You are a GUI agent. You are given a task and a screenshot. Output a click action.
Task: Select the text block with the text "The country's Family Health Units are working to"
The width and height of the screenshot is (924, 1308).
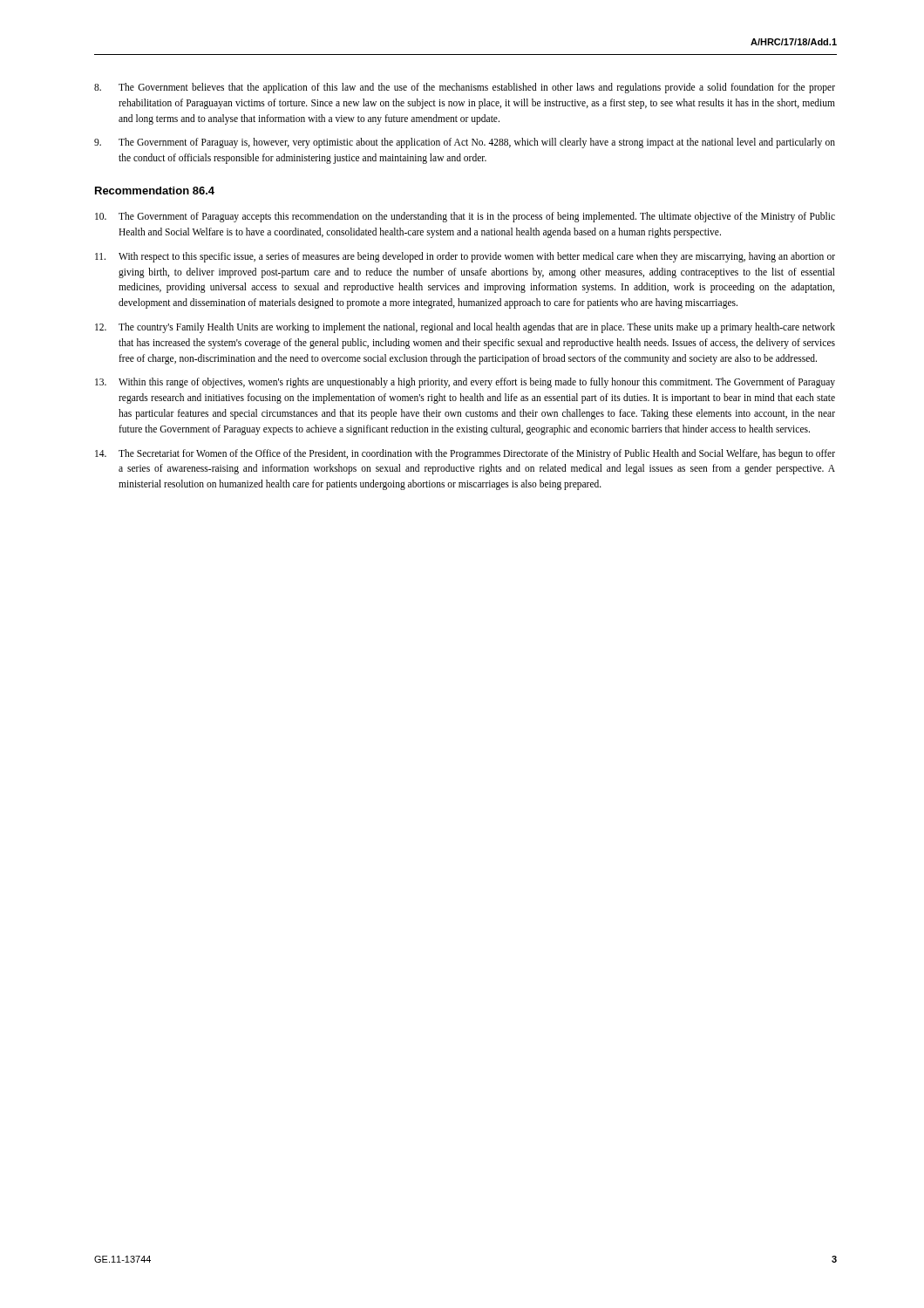(x=465, y=343)
